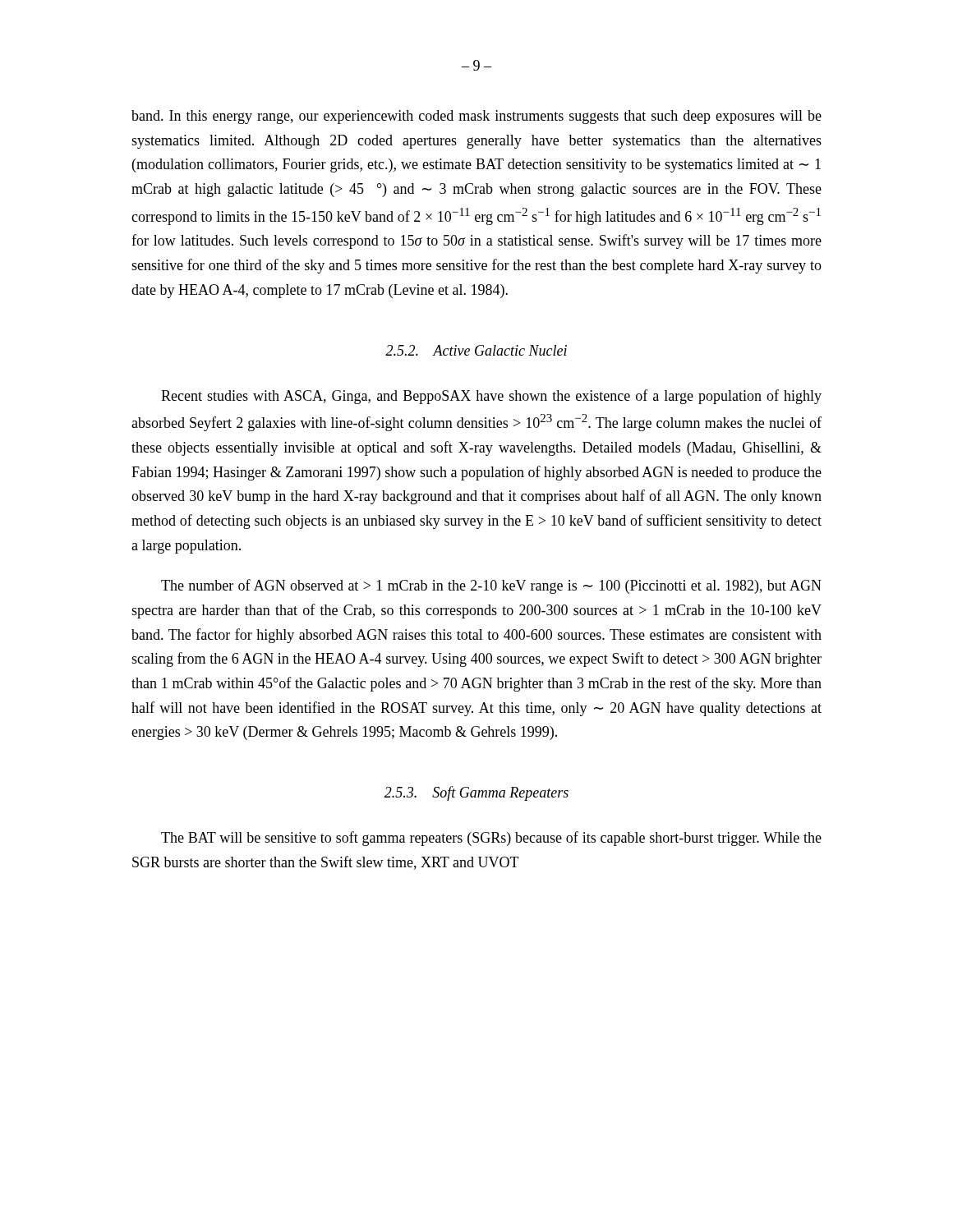
Task: Point to the block starting "2.5.2. Active Galactic Nuclei"
Action: (476, 350)
